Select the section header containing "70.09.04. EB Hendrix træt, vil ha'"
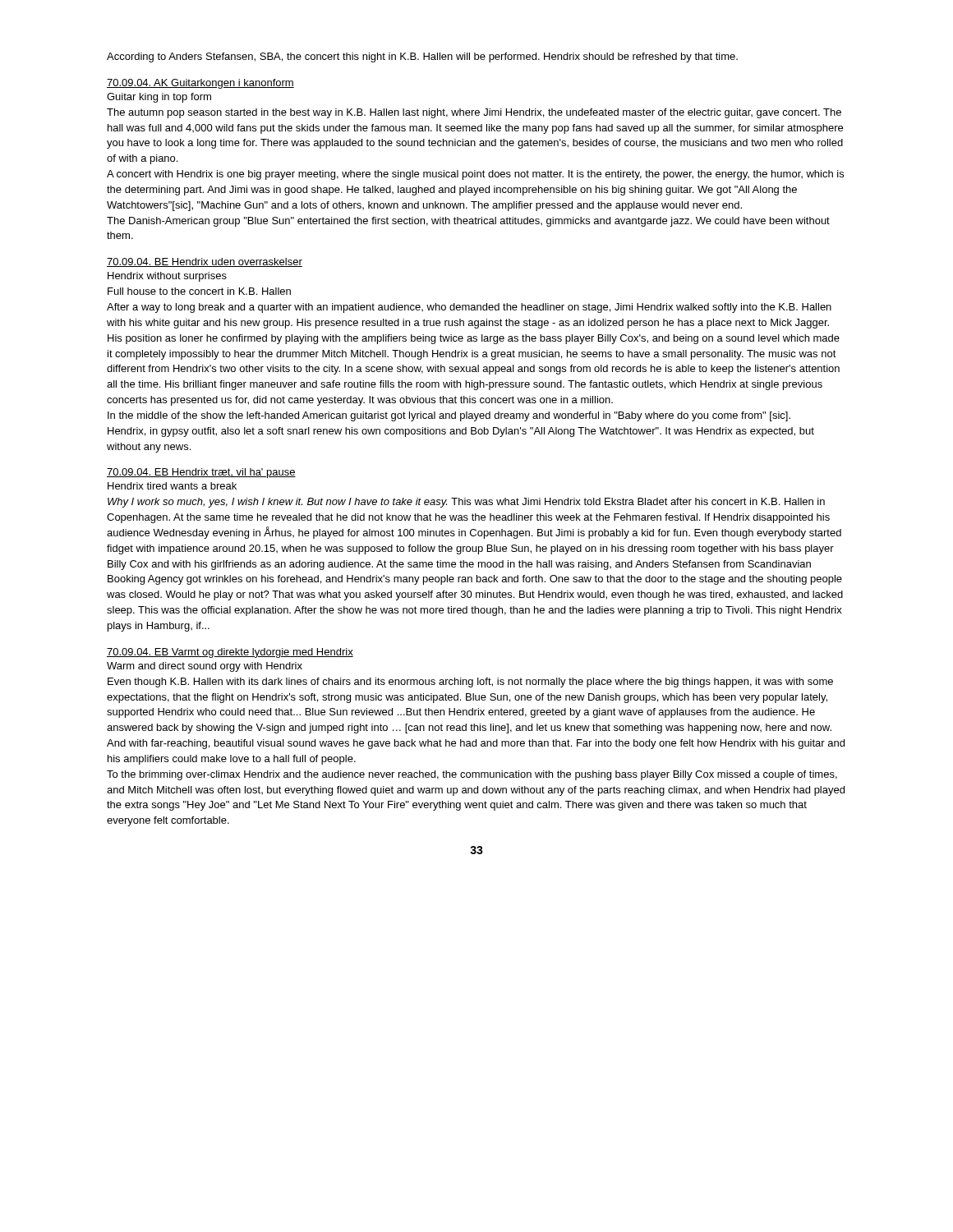 (x=201, y=472)
